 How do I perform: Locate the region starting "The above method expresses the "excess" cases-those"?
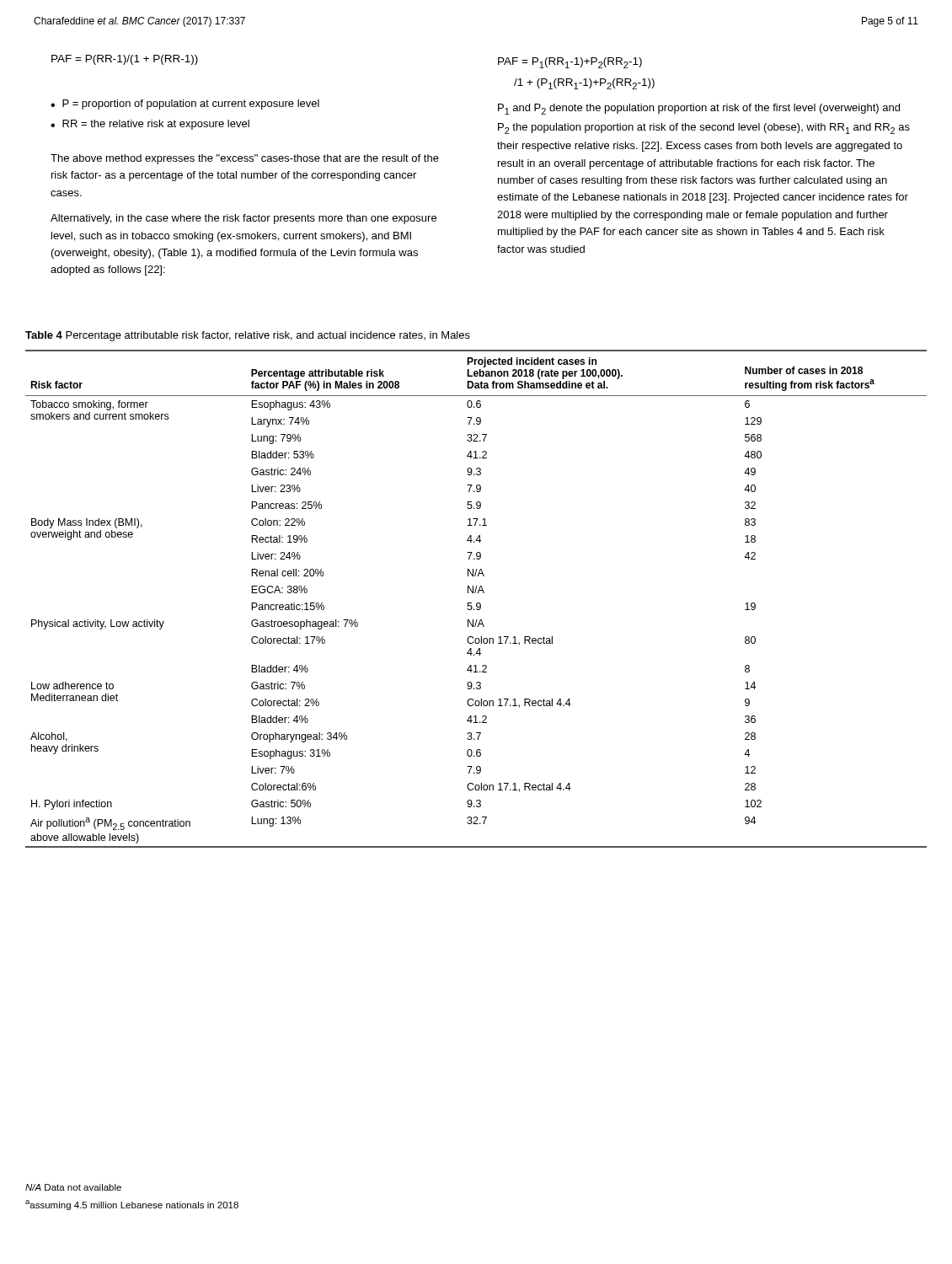point(246,214)
